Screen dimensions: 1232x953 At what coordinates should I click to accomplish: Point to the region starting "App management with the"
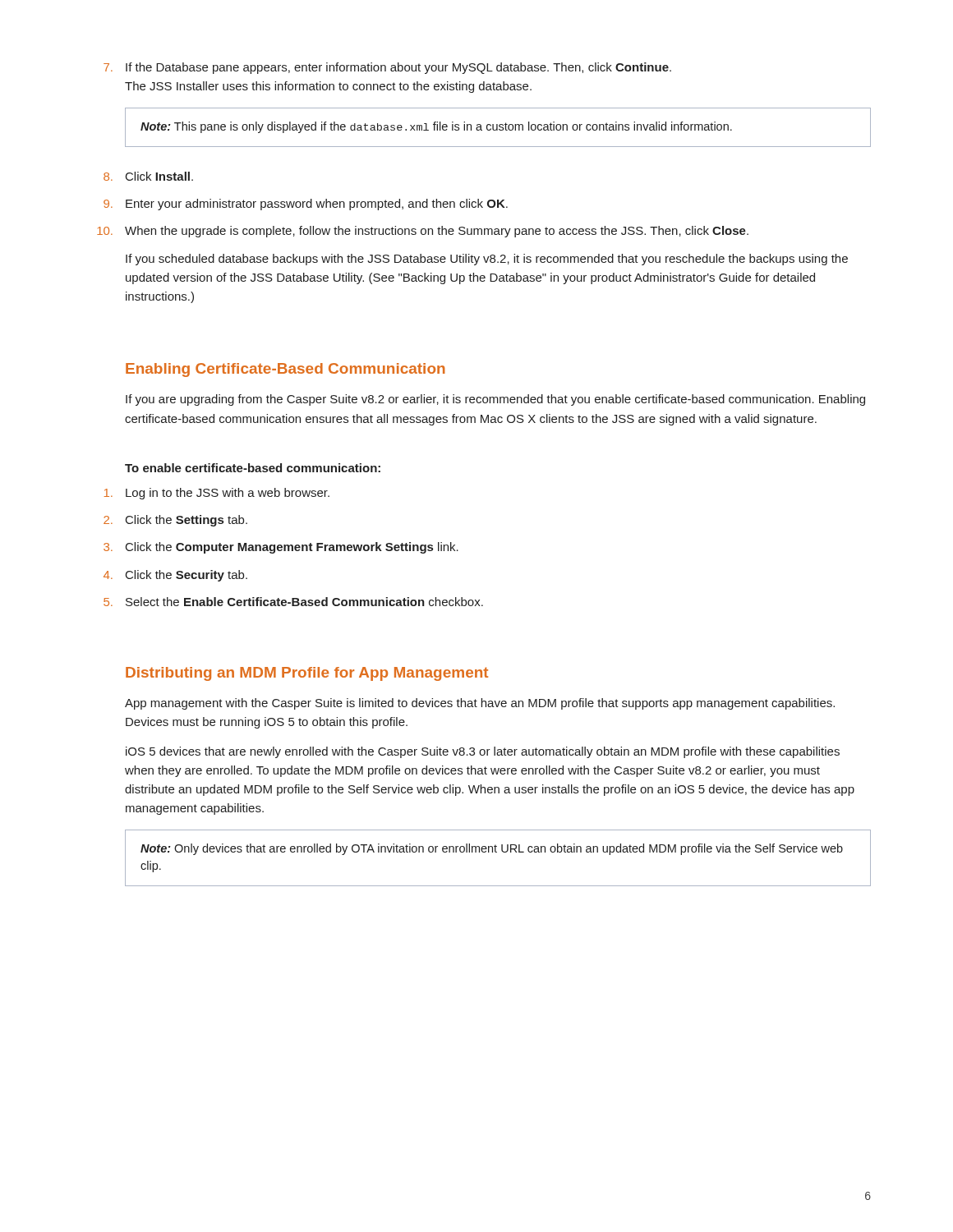(480, 712)
